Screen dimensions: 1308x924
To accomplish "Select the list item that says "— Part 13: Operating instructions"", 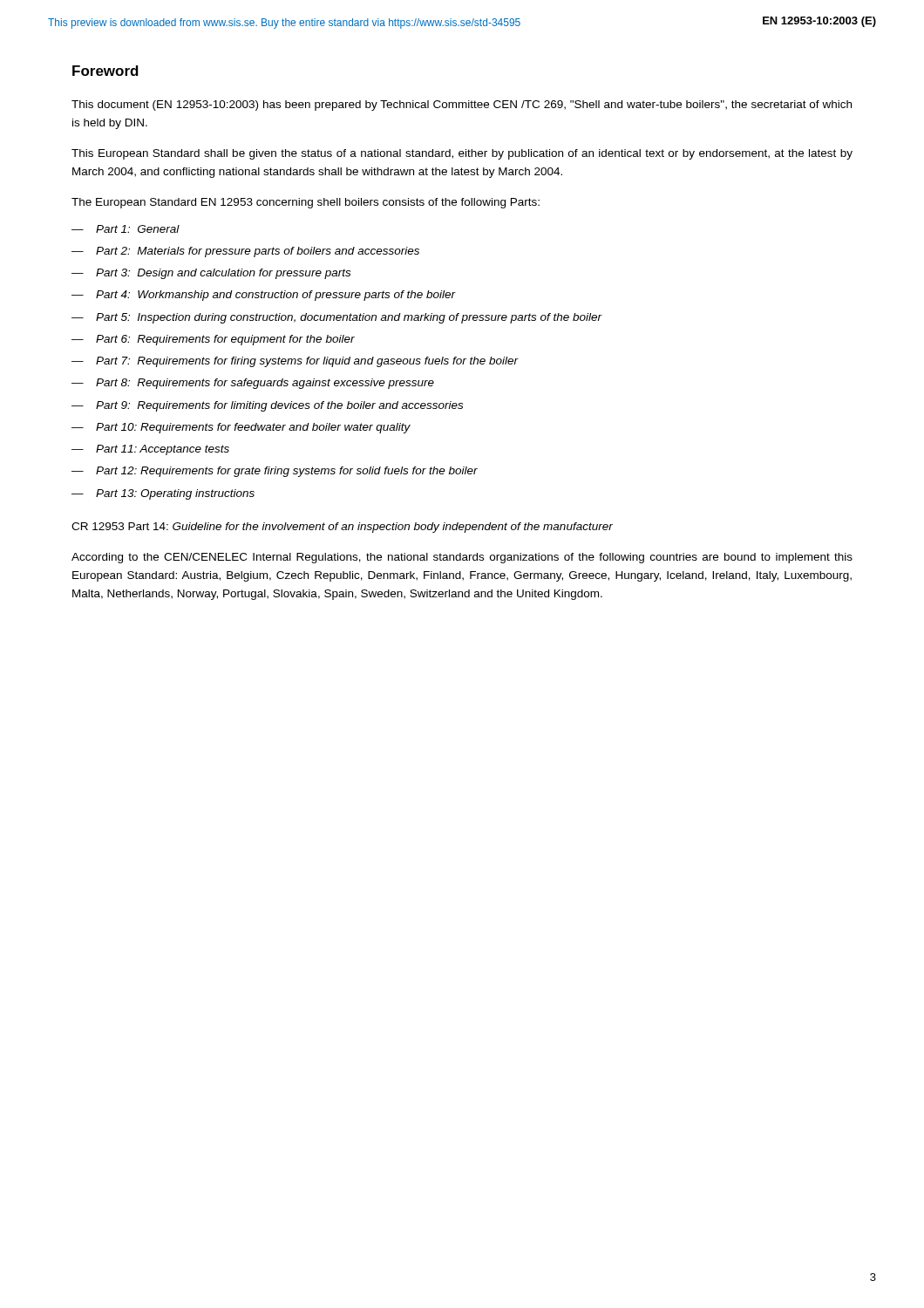I will (x=163, y=493).
